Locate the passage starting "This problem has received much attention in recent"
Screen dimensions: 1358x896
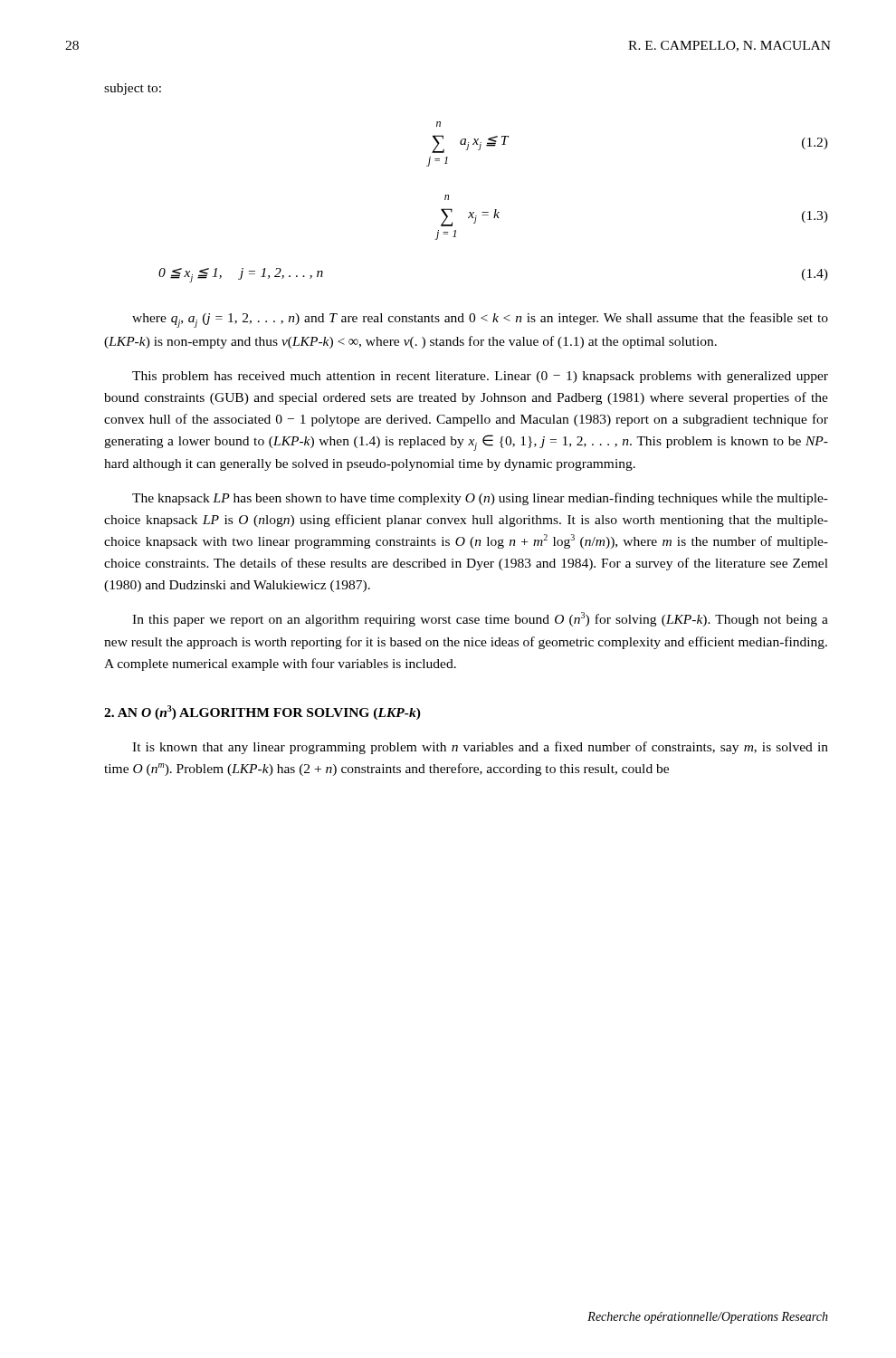point(466,419)
